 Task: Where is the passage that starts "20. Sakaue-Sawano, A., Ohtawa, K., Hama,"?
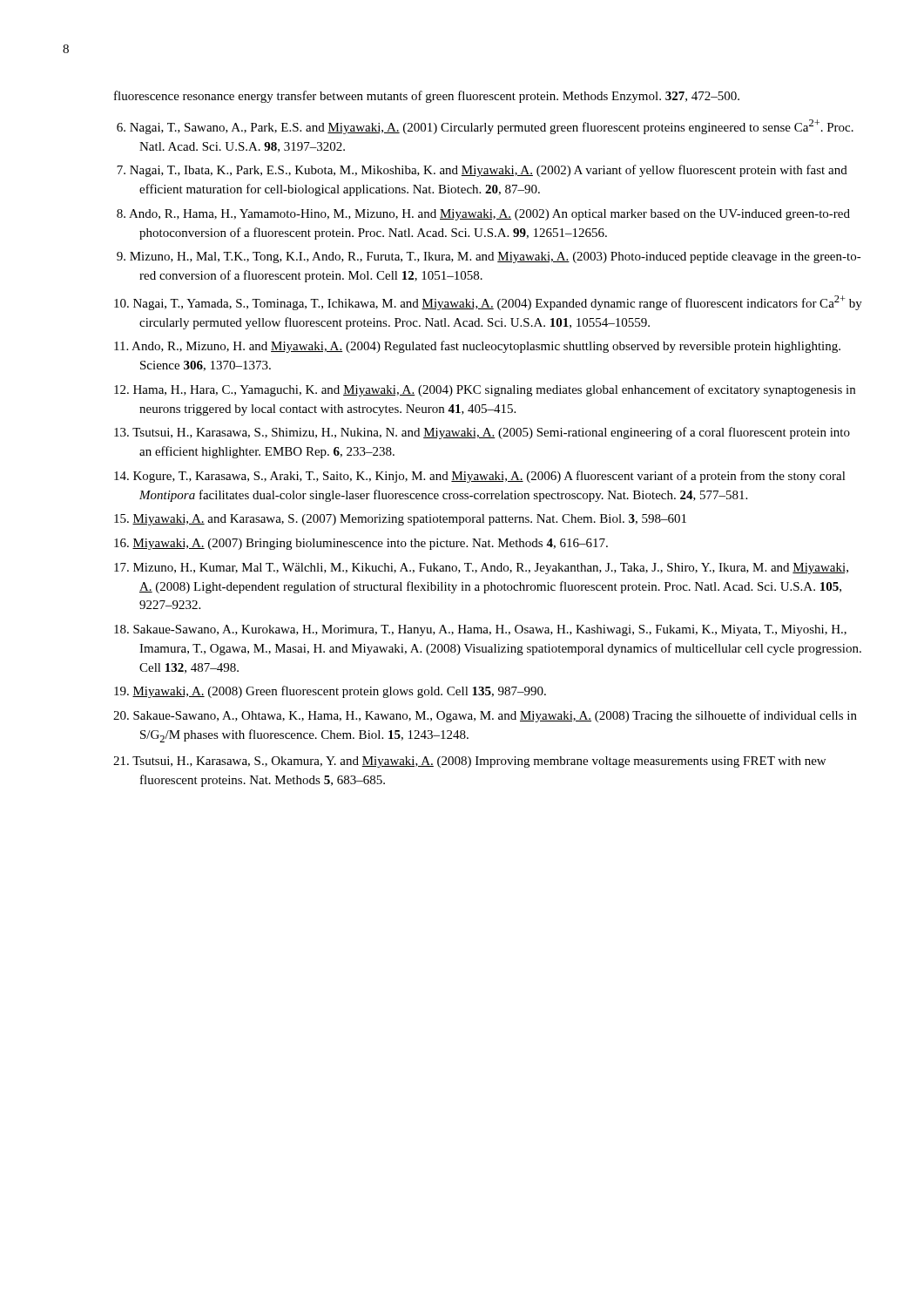(x=485, y=727)
